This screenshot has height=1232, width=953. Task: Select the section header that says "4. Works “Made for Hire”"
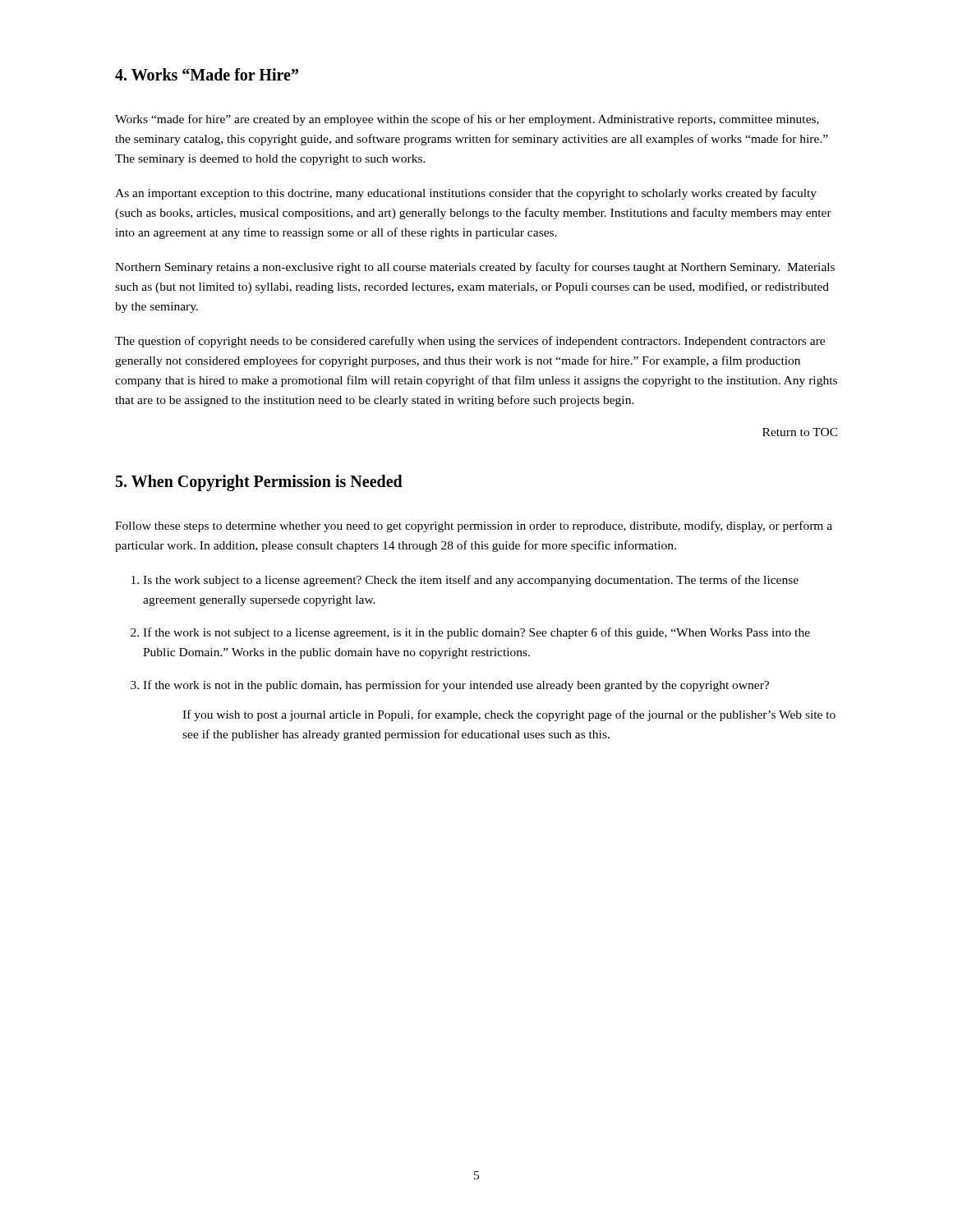coord(207,75)
